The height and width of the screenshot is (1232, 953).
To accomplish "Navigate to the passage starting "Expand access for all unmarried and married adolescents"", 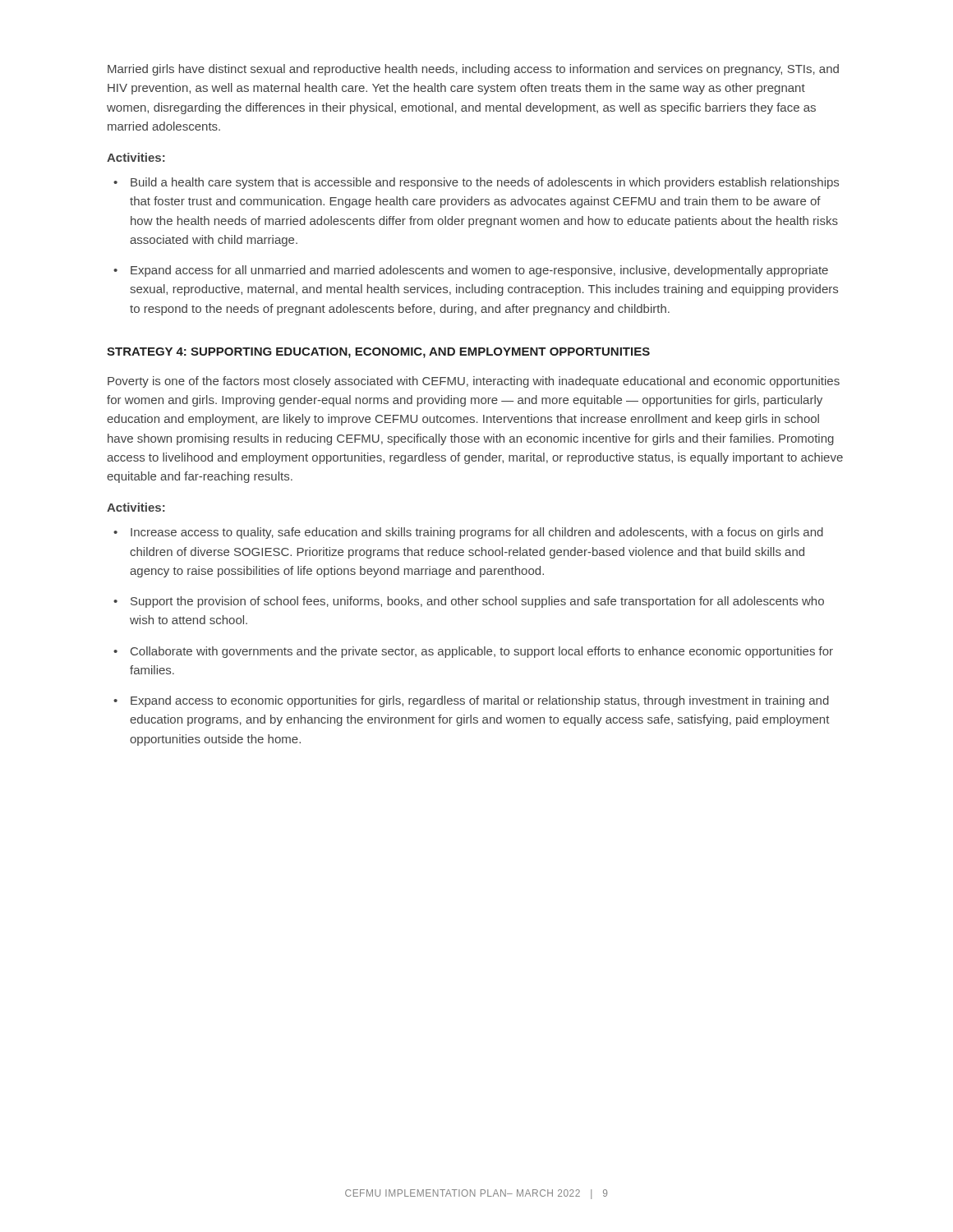I will [484, 289].
